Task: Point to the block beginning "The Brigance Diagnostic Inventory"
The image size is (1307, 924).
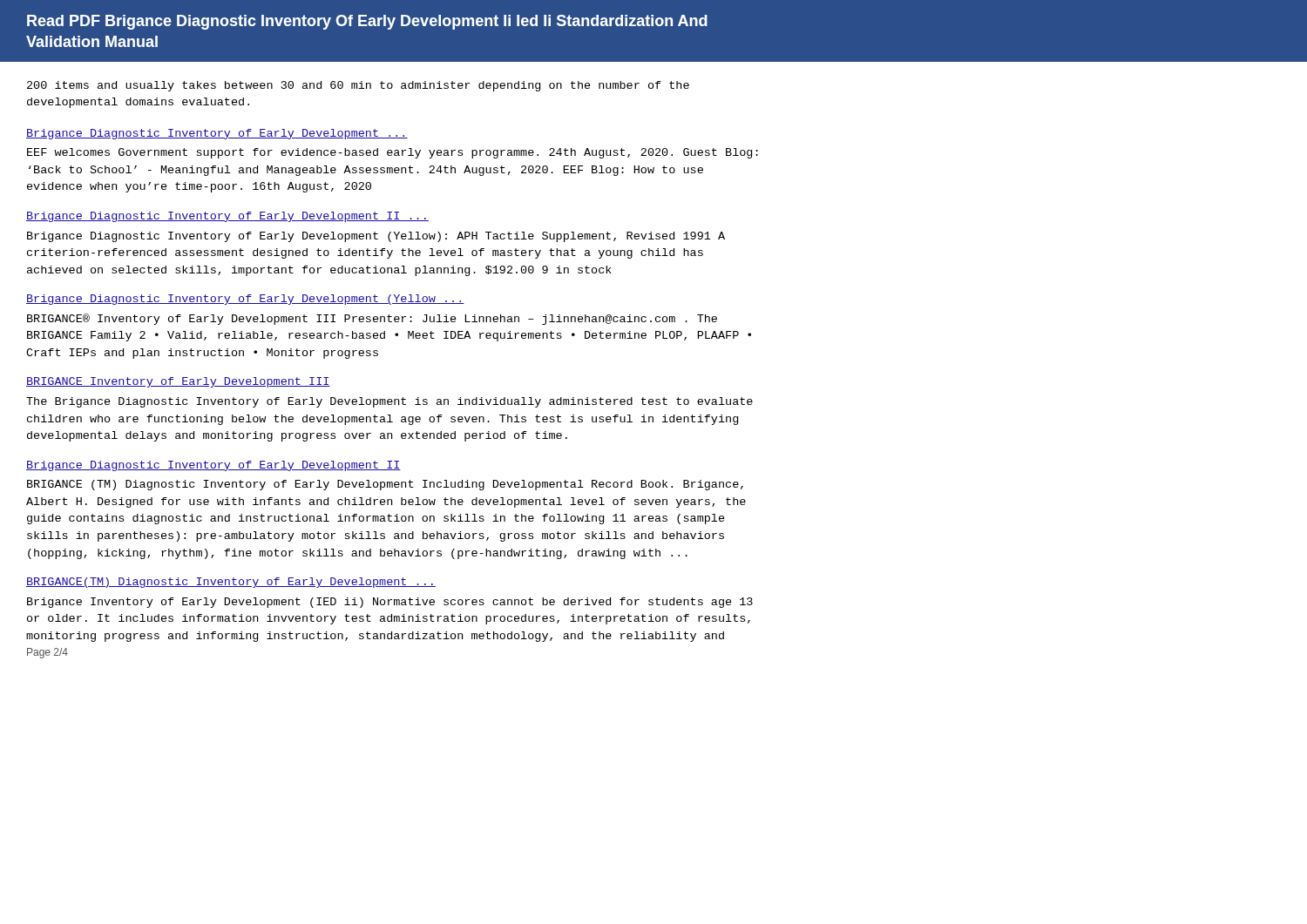Action: pos(390,419)
